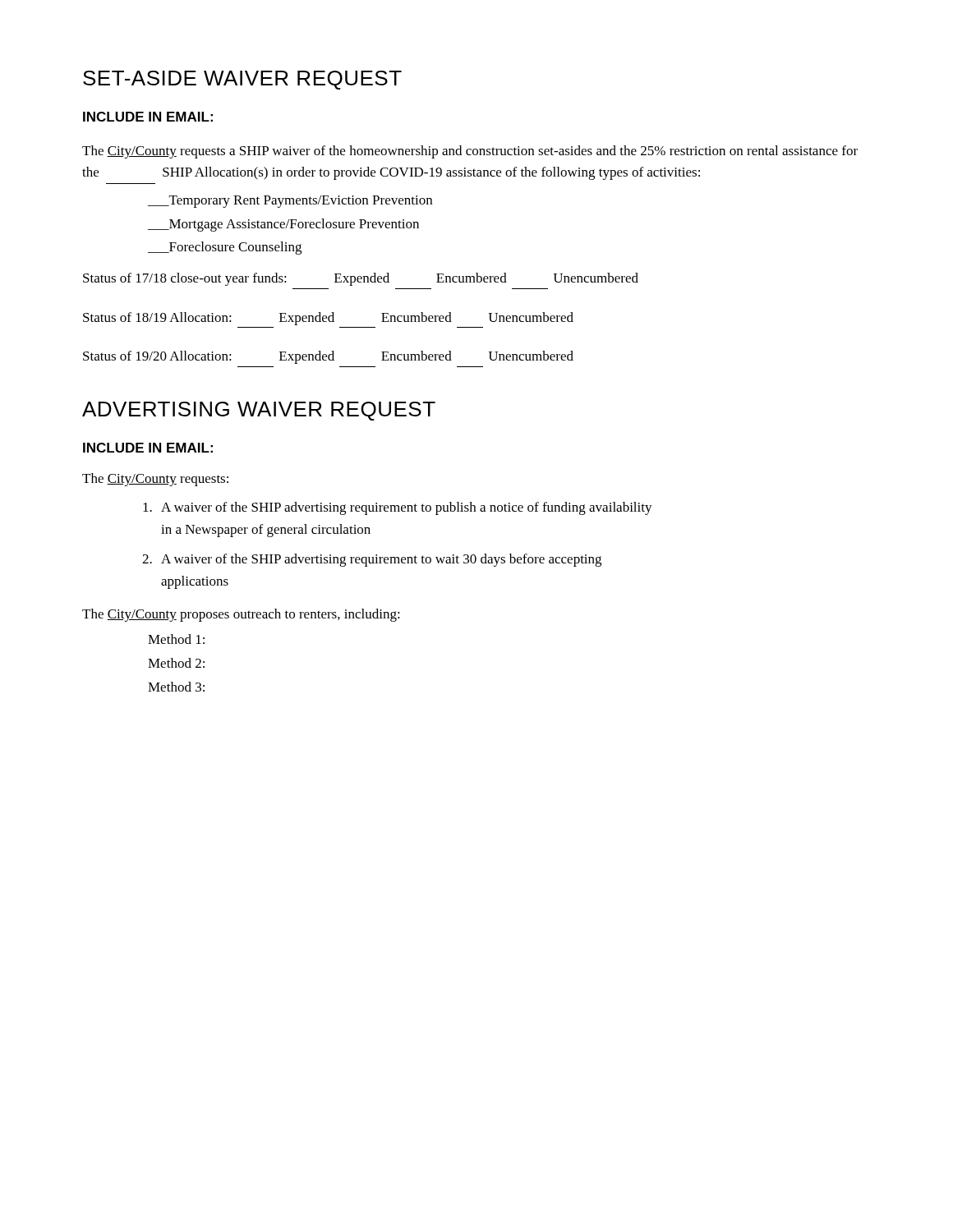This screenshot has width=953, height=1232.
Task: Locate the region starting "Status of 19/20 Allocation: Expended Encumbered Unencumbered"
Action: click(x=328, y=358)
